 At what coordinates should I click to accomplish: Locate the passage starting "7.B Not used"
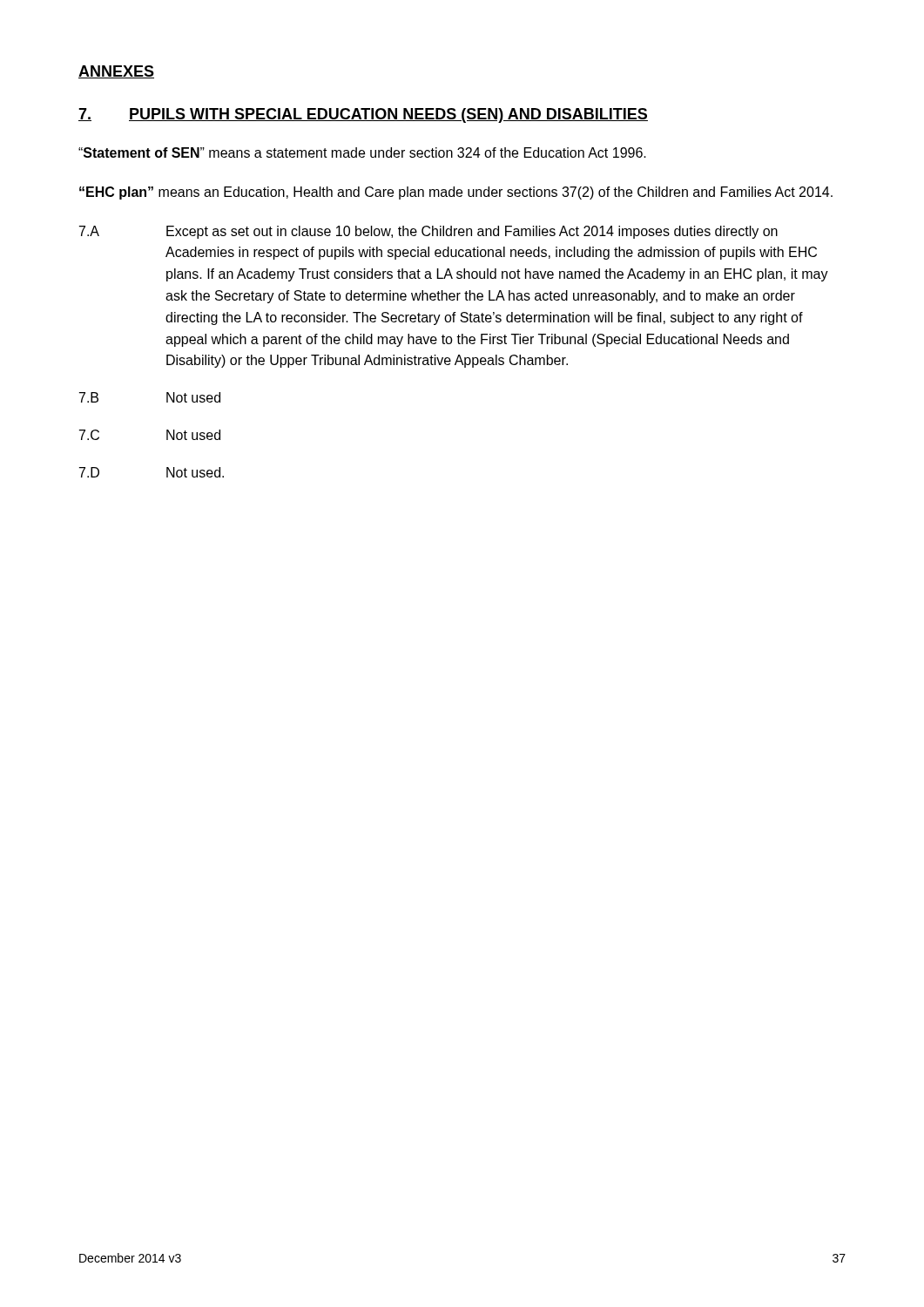point(94,397)
